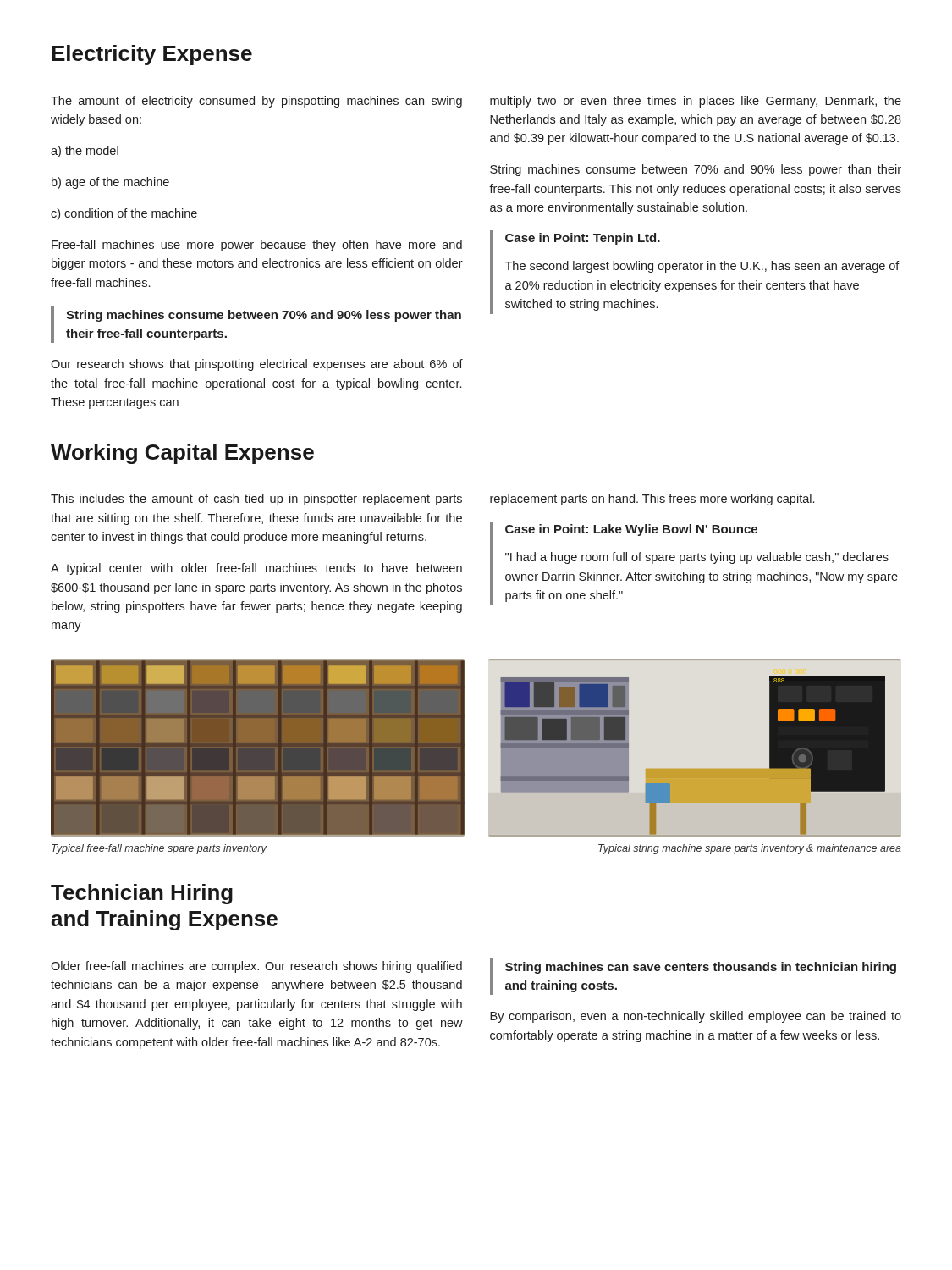Select the title containing "Electricity Expense"
952x1270 pixels.
152,54
